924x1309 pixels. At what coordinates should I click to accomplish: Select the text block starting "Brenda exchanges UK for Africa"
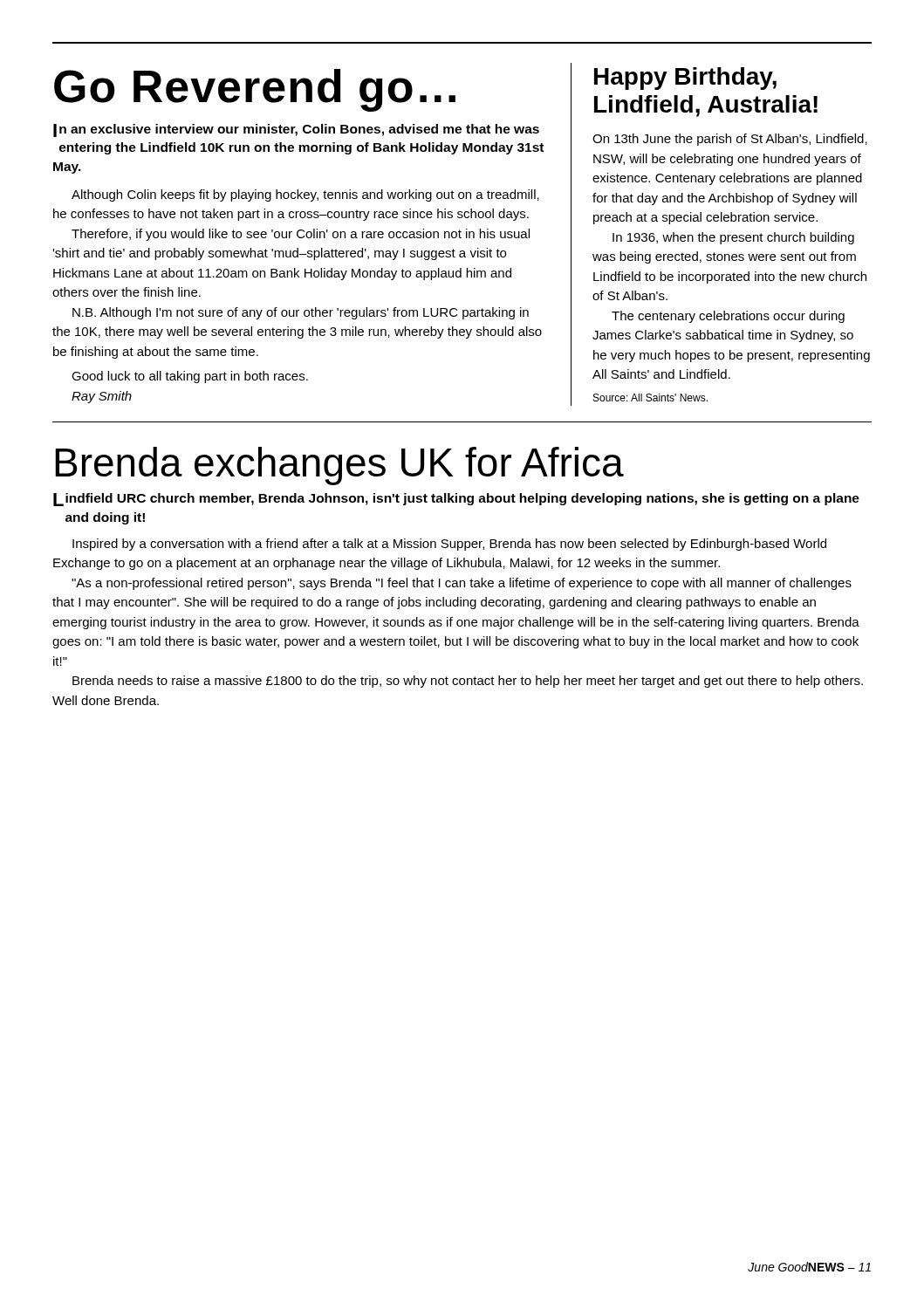(x=462, y=463)
